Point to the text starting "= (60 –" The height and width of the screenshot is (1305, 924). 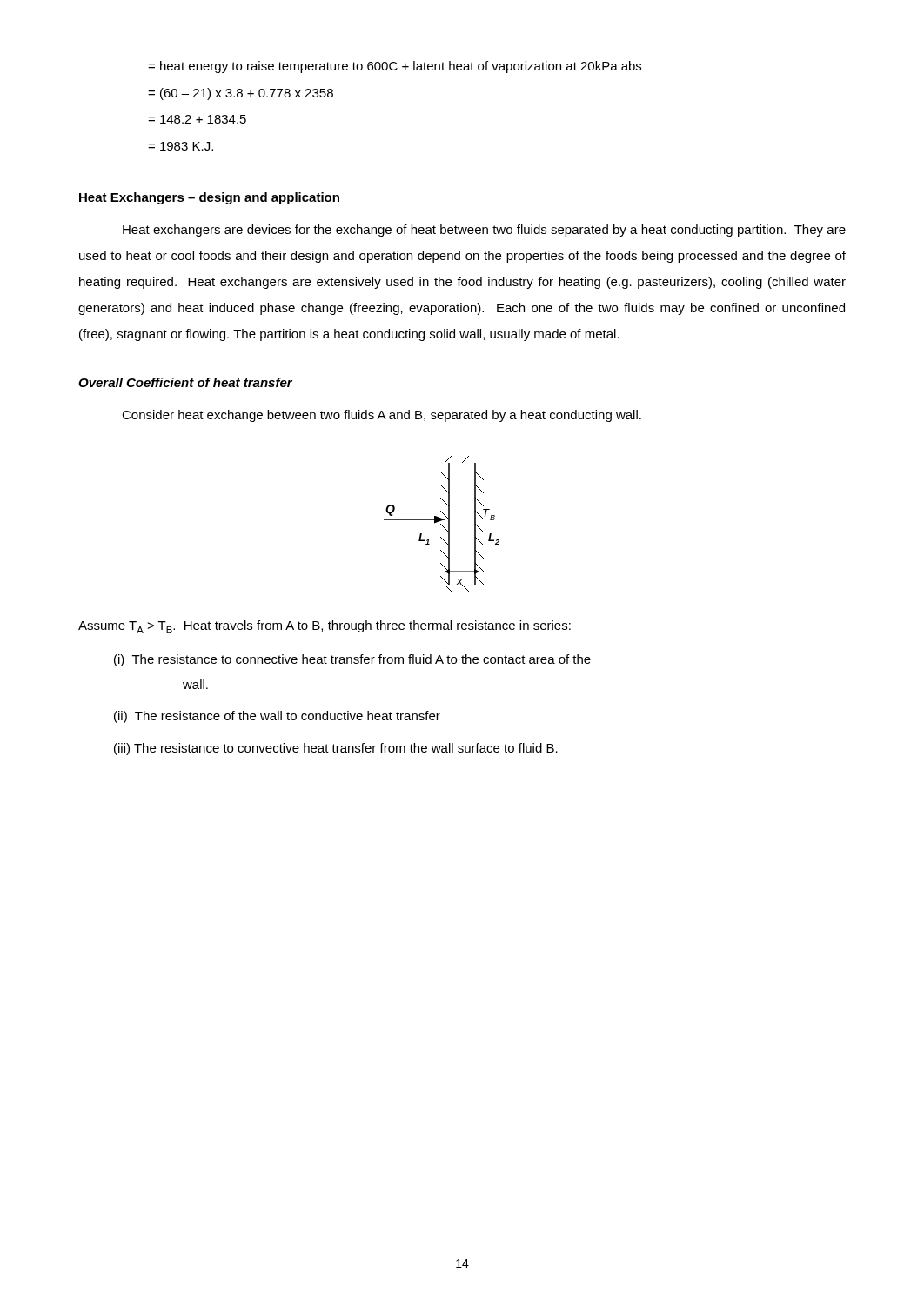click(x=241, y=94)
